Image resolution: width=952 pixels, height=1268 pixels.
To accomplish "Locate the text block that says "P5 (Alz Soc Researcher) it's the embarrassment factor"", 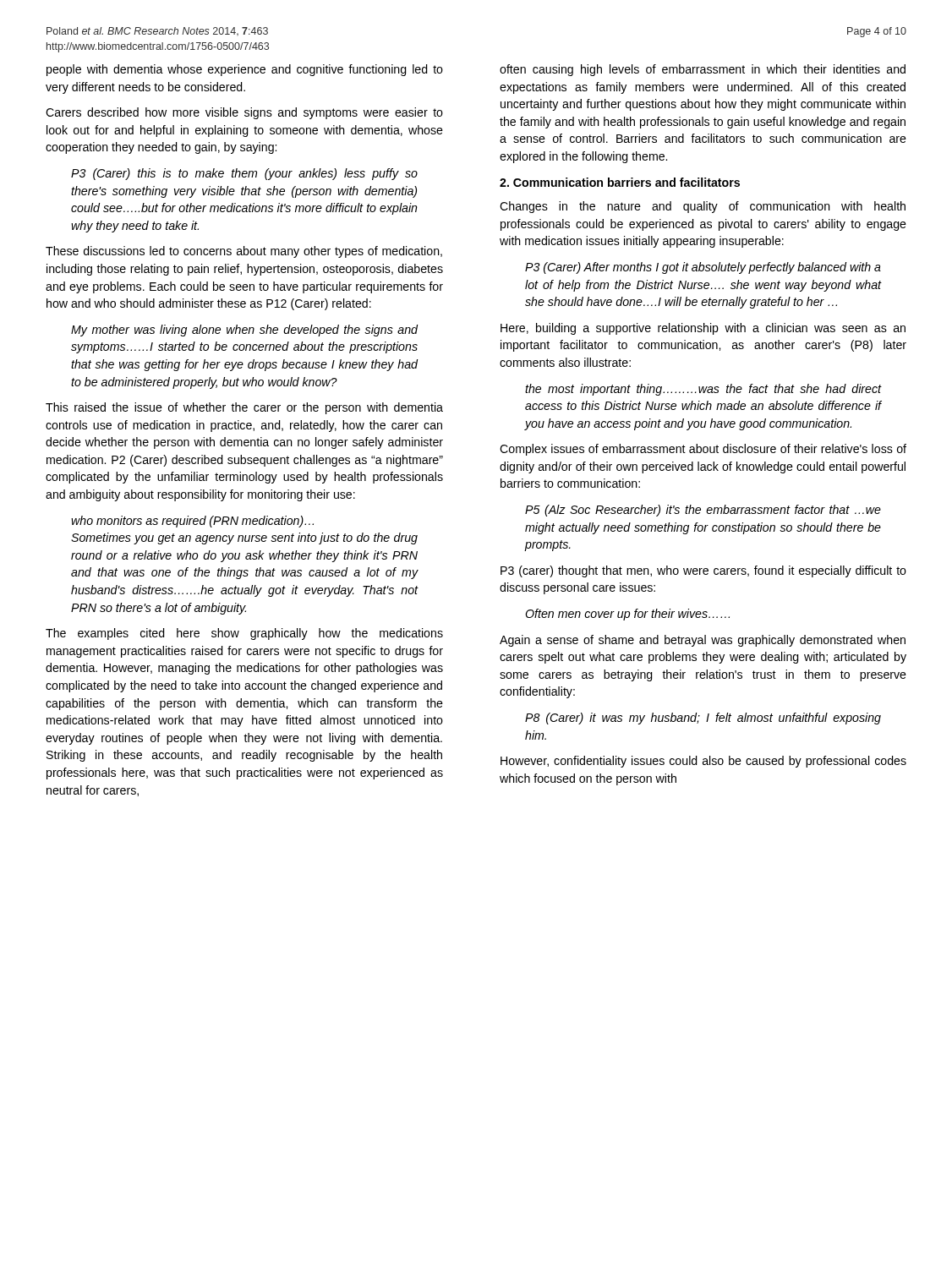I will (x=703, y=527).
